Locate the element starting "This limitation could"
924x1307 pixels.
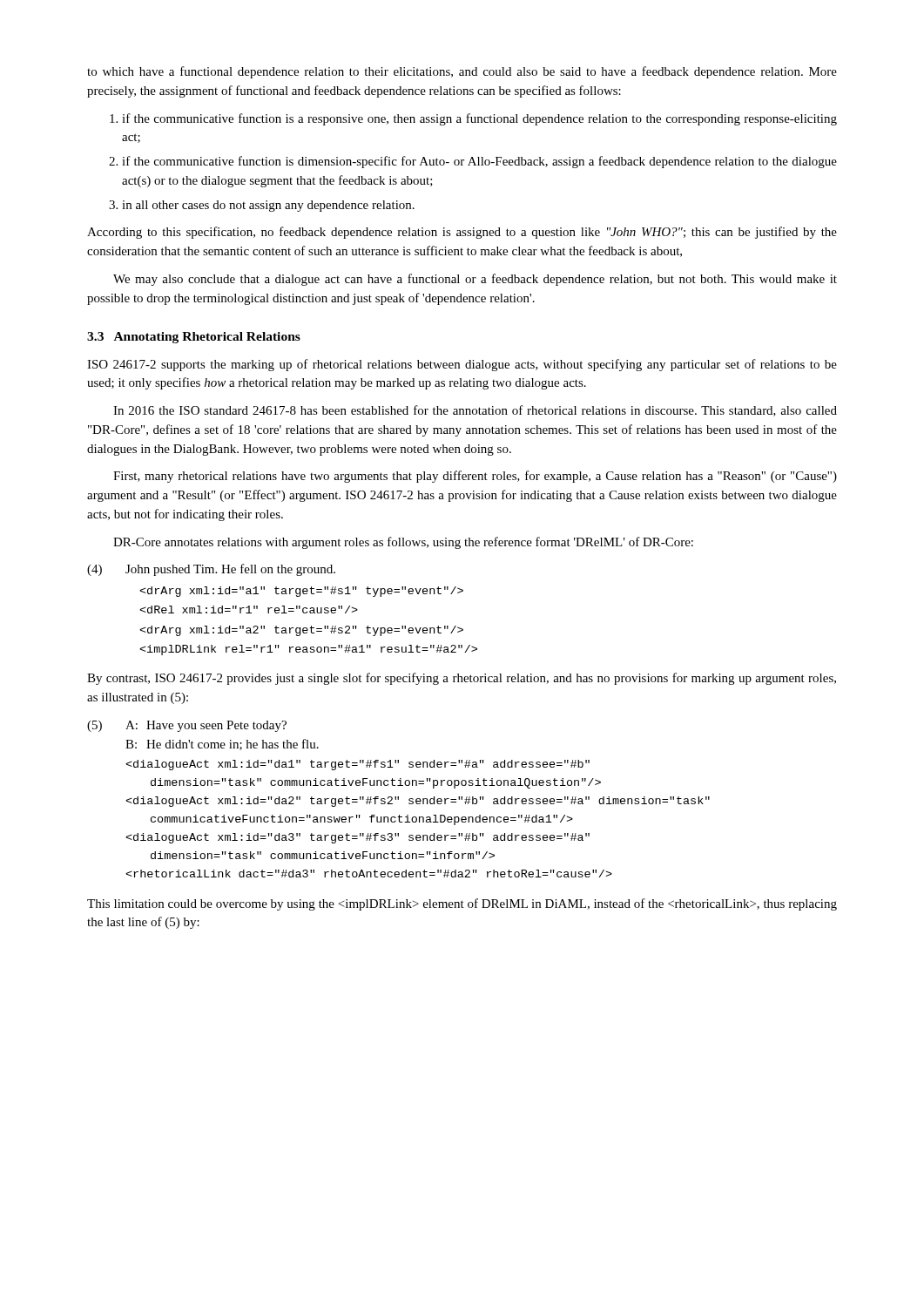(462, 913)
